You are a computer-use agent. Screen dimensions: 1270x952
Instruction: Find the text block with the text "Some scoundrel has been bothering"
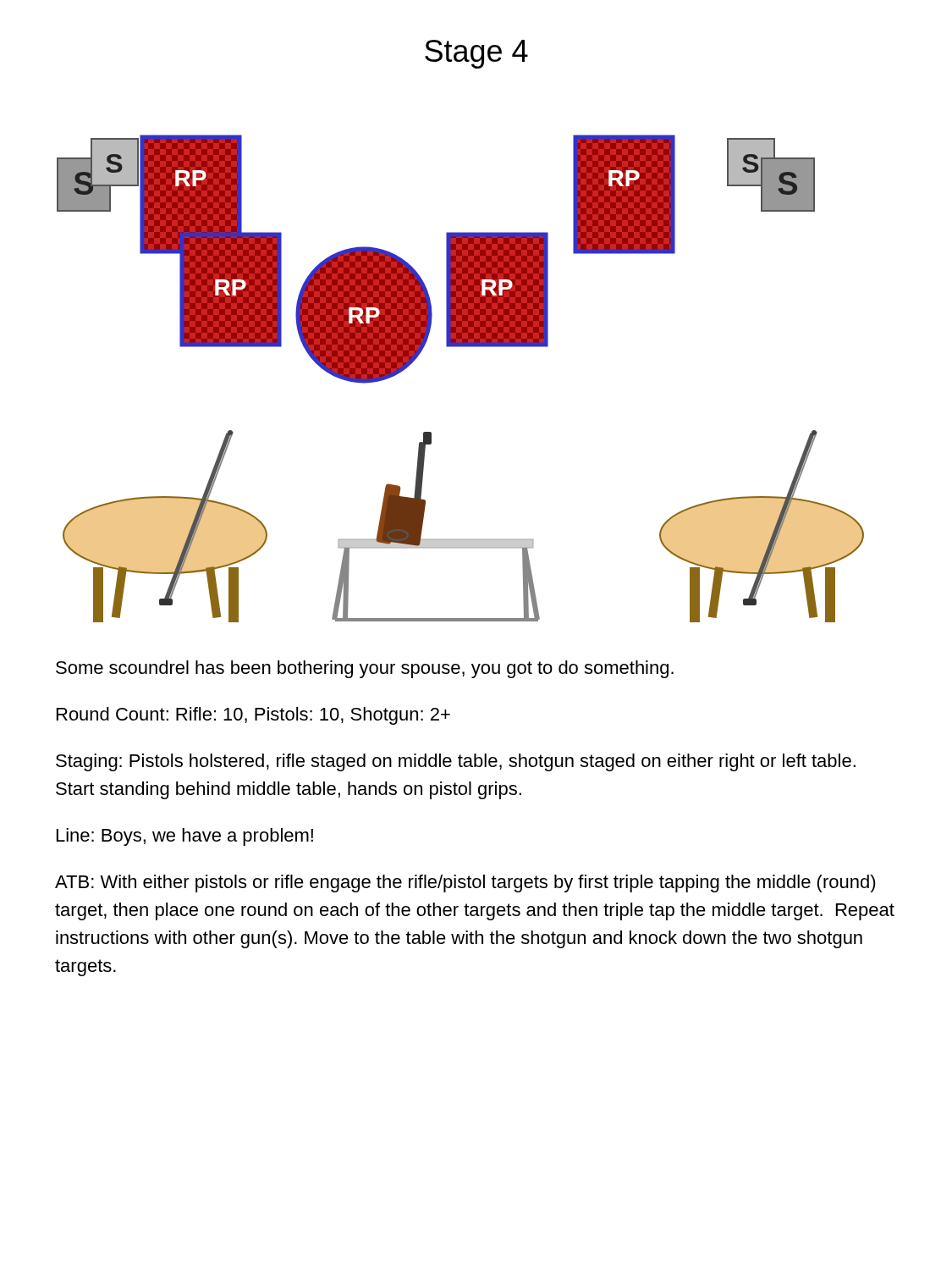pos(365,668)
